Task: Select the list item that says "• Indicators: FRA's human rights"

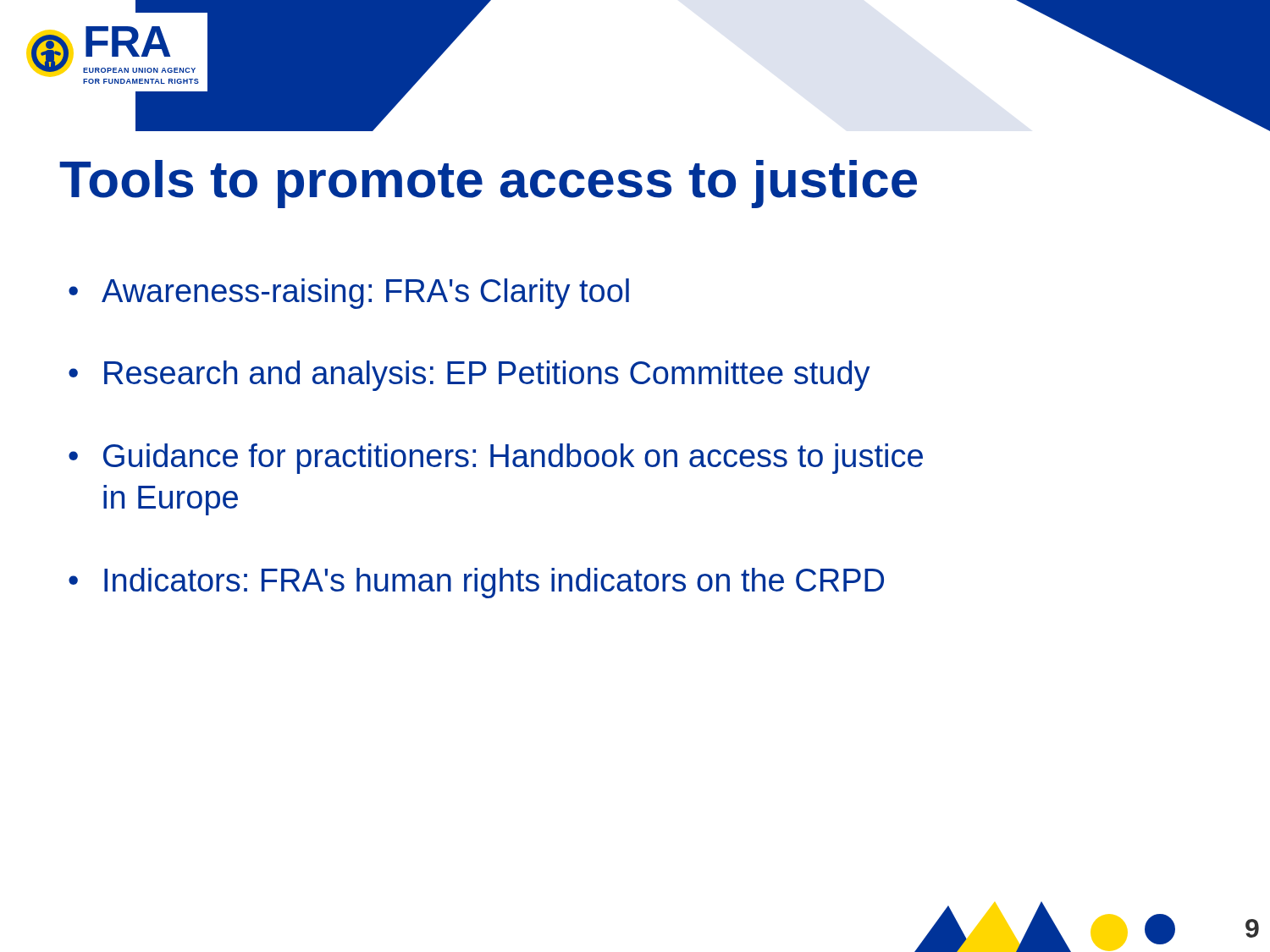Action: coord(477,581)
